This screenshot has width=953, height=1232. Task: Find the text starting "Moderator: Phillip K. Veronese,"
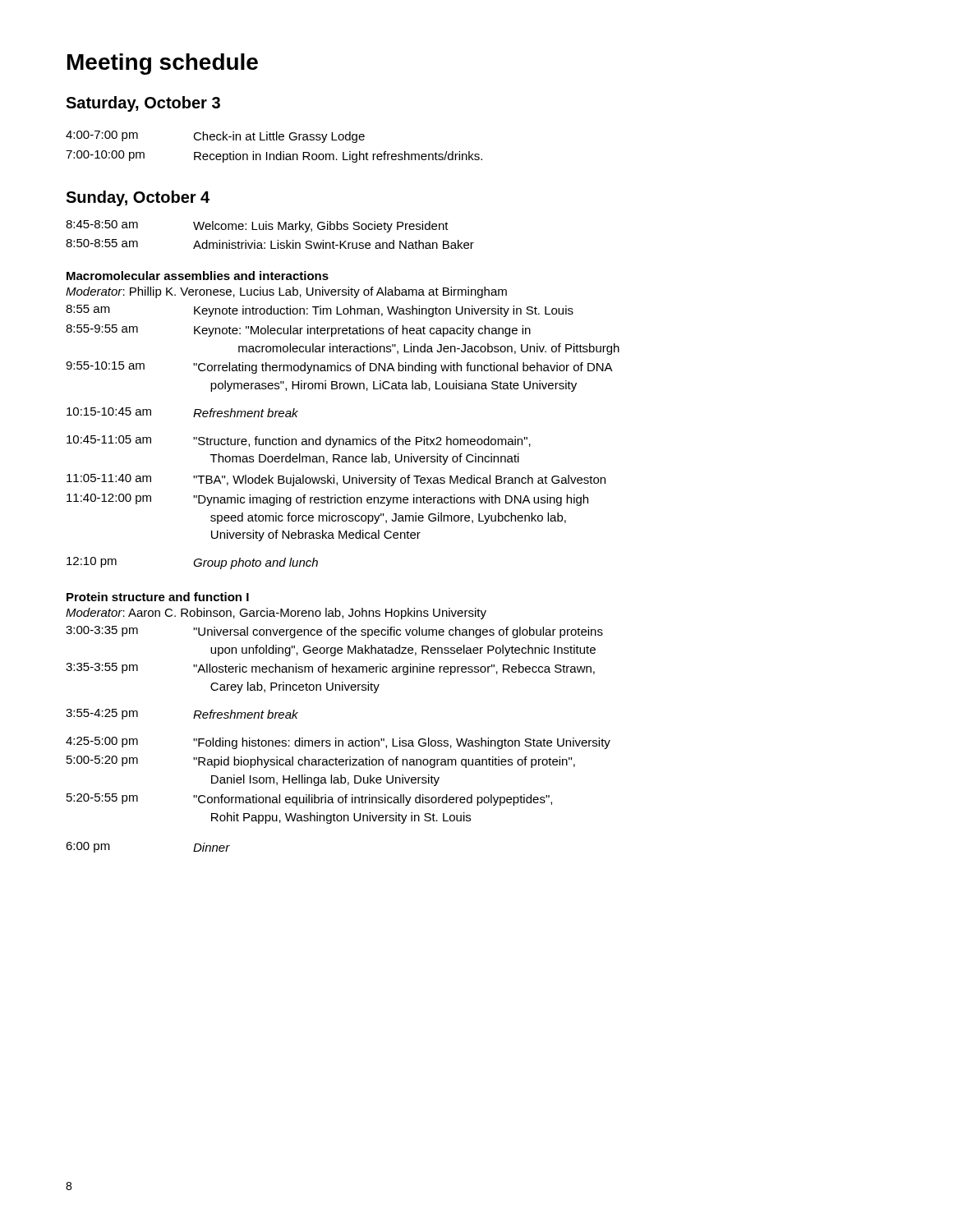click(x=287, y=291)
